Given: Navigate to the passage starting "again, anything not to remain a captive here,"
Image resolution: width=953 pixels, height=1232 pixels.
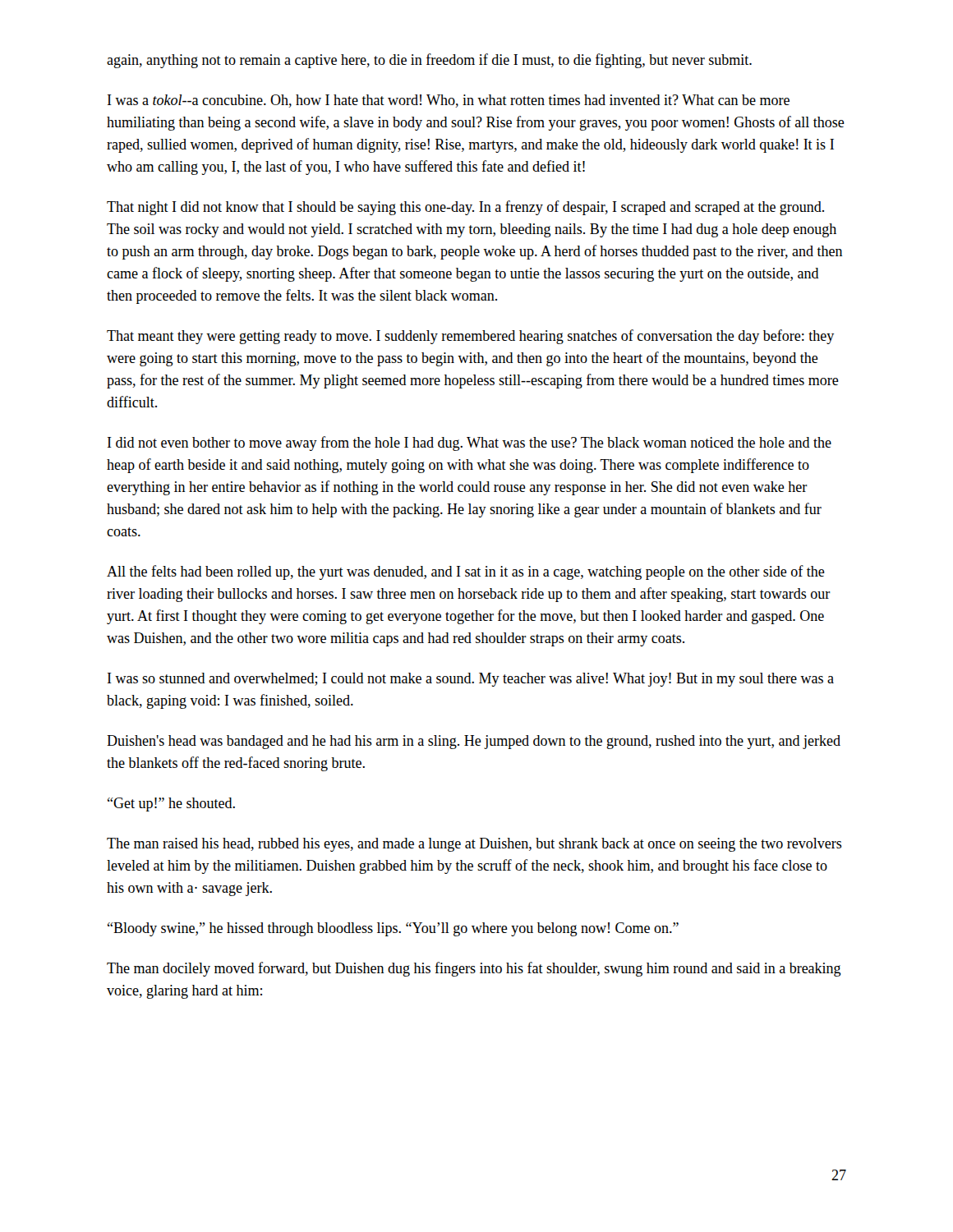Looking at the screenshot, I should pos(430,60).
